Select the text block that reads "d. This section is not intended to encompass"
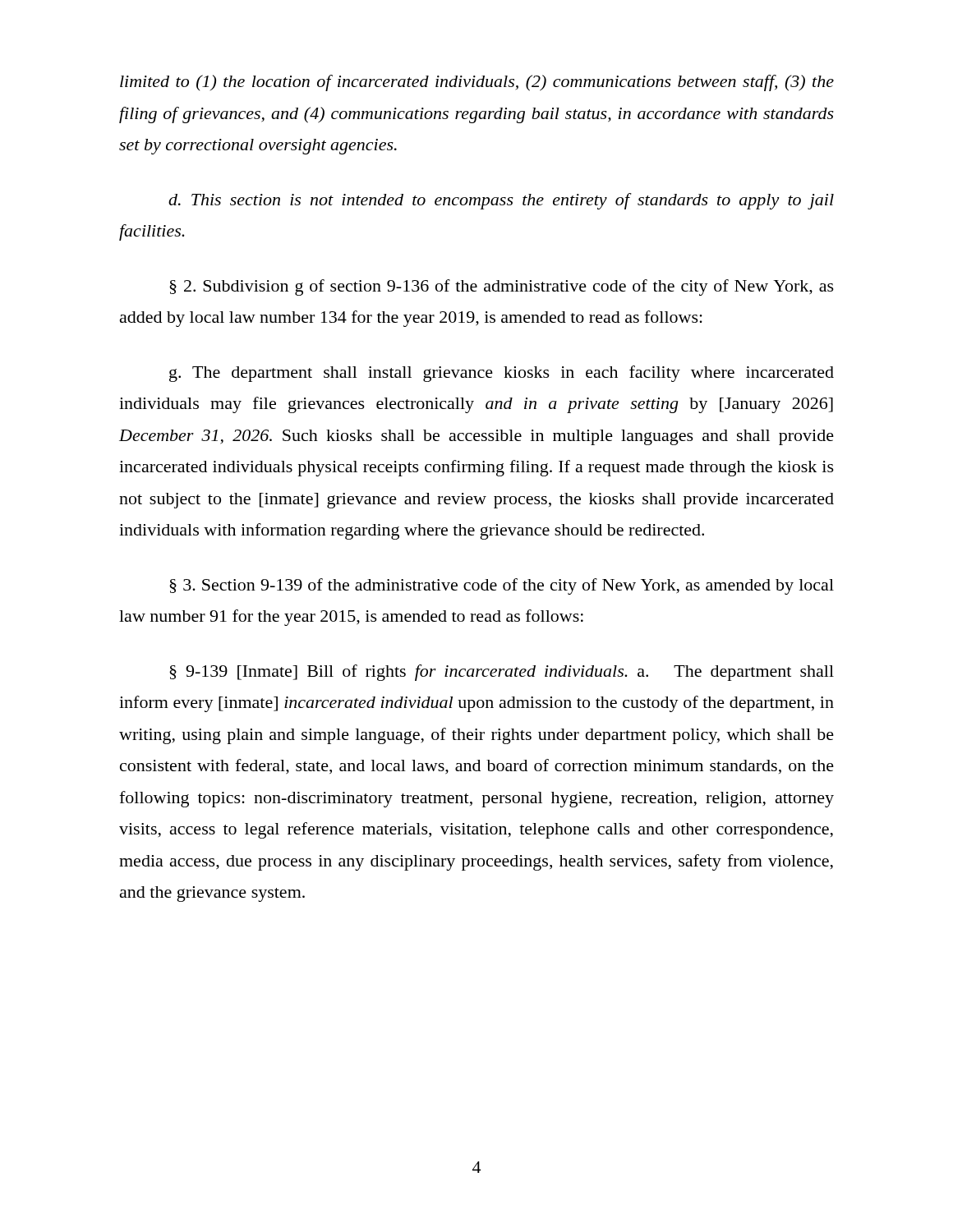Viewport: 953px width, 1232px height. pyautogui.click(x=476, y=215)
